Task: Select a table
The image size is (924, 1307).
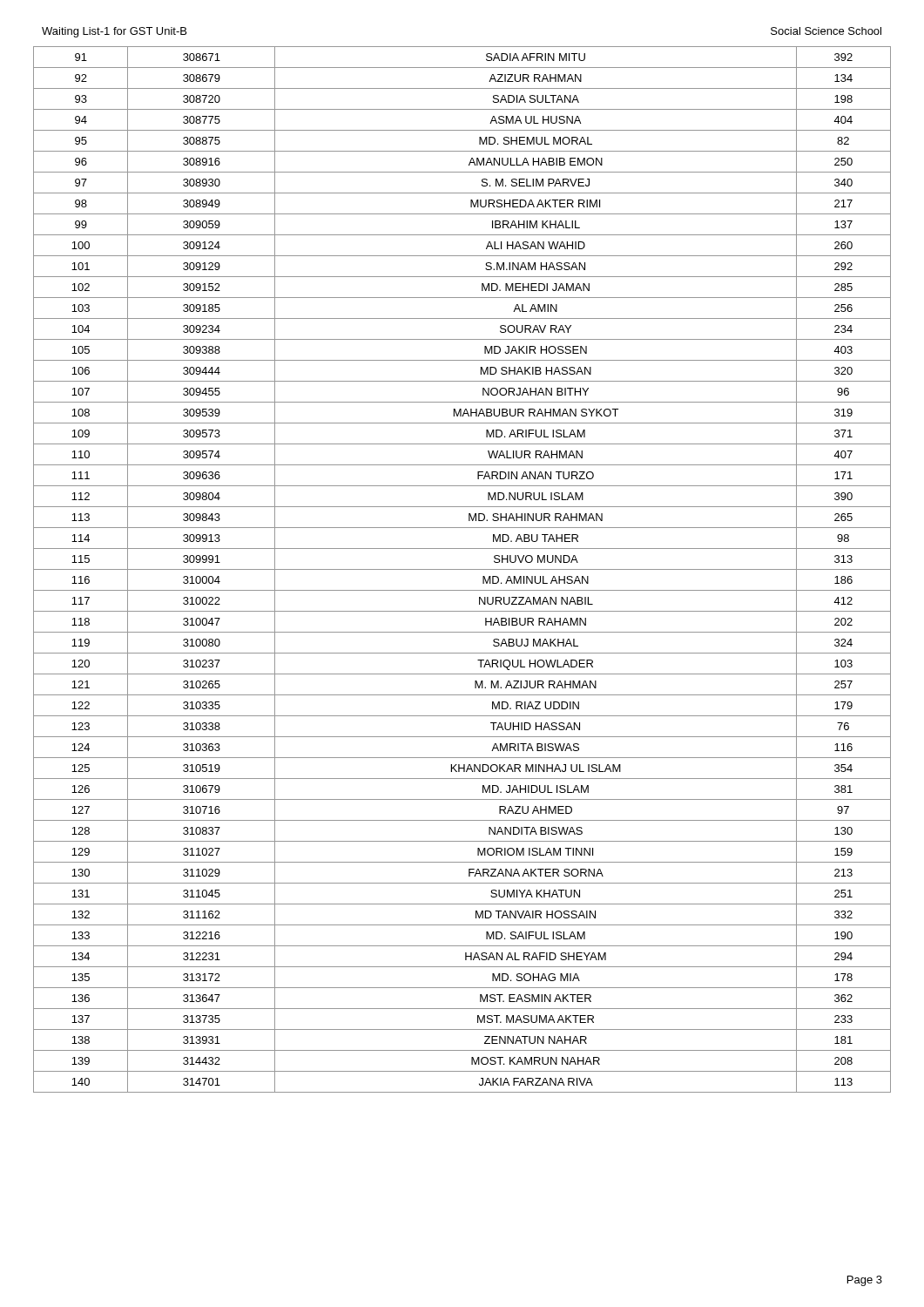Action: pyautogui.click(x=462, y=569)
